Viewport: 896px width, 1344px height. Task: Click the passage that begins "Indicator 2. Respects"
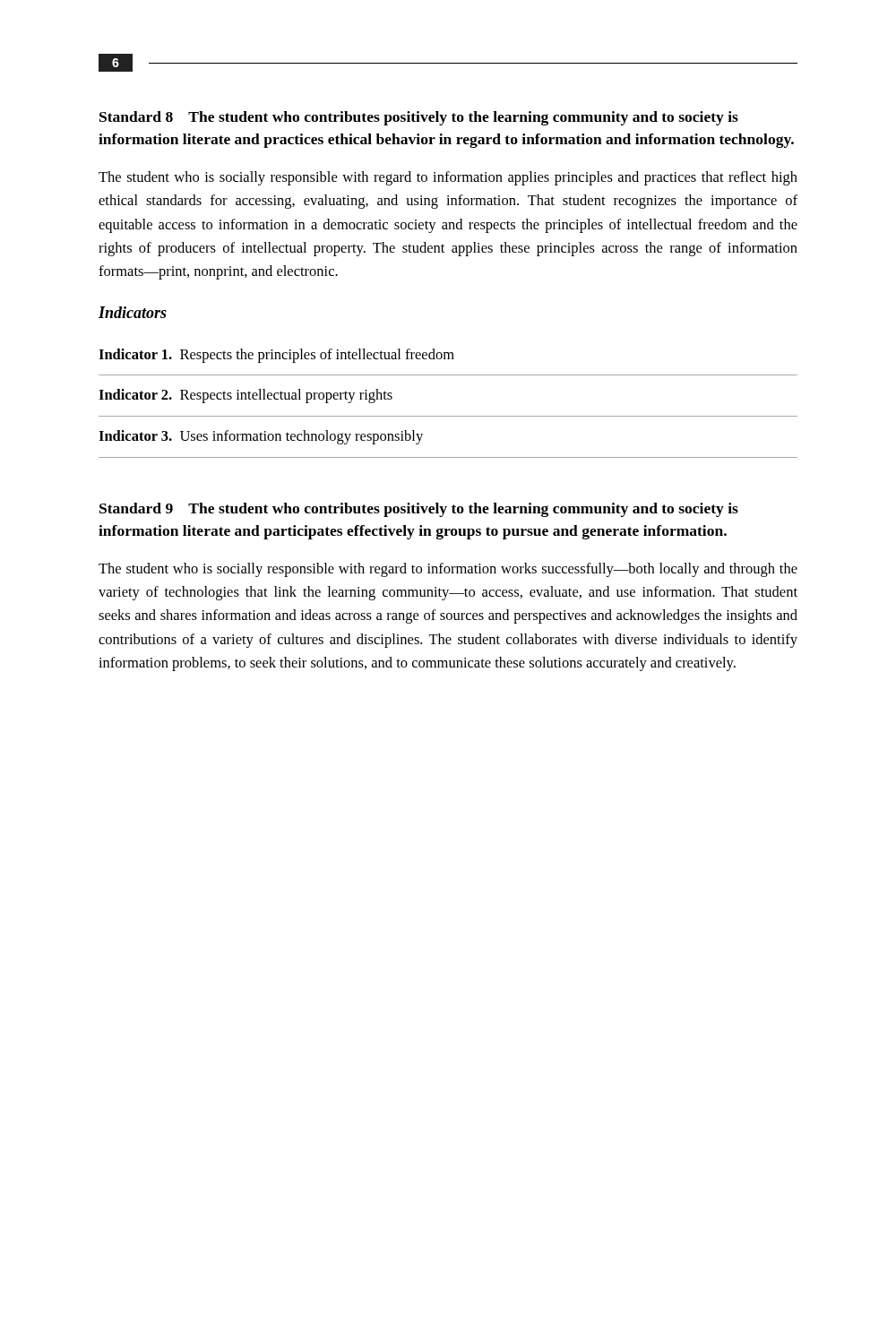246,395
